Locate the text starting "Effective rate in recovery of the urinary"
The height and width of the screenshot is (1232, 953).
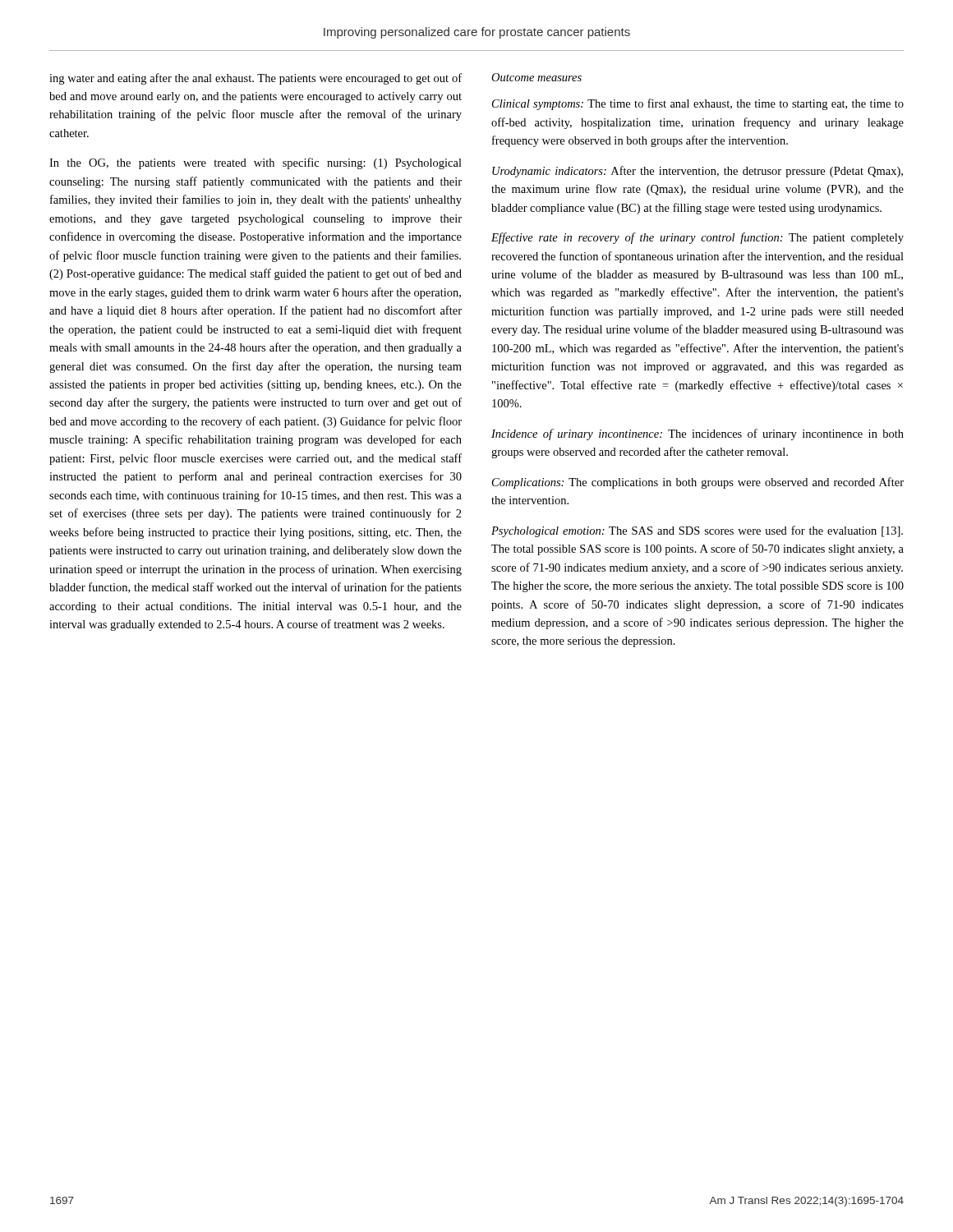698,321
